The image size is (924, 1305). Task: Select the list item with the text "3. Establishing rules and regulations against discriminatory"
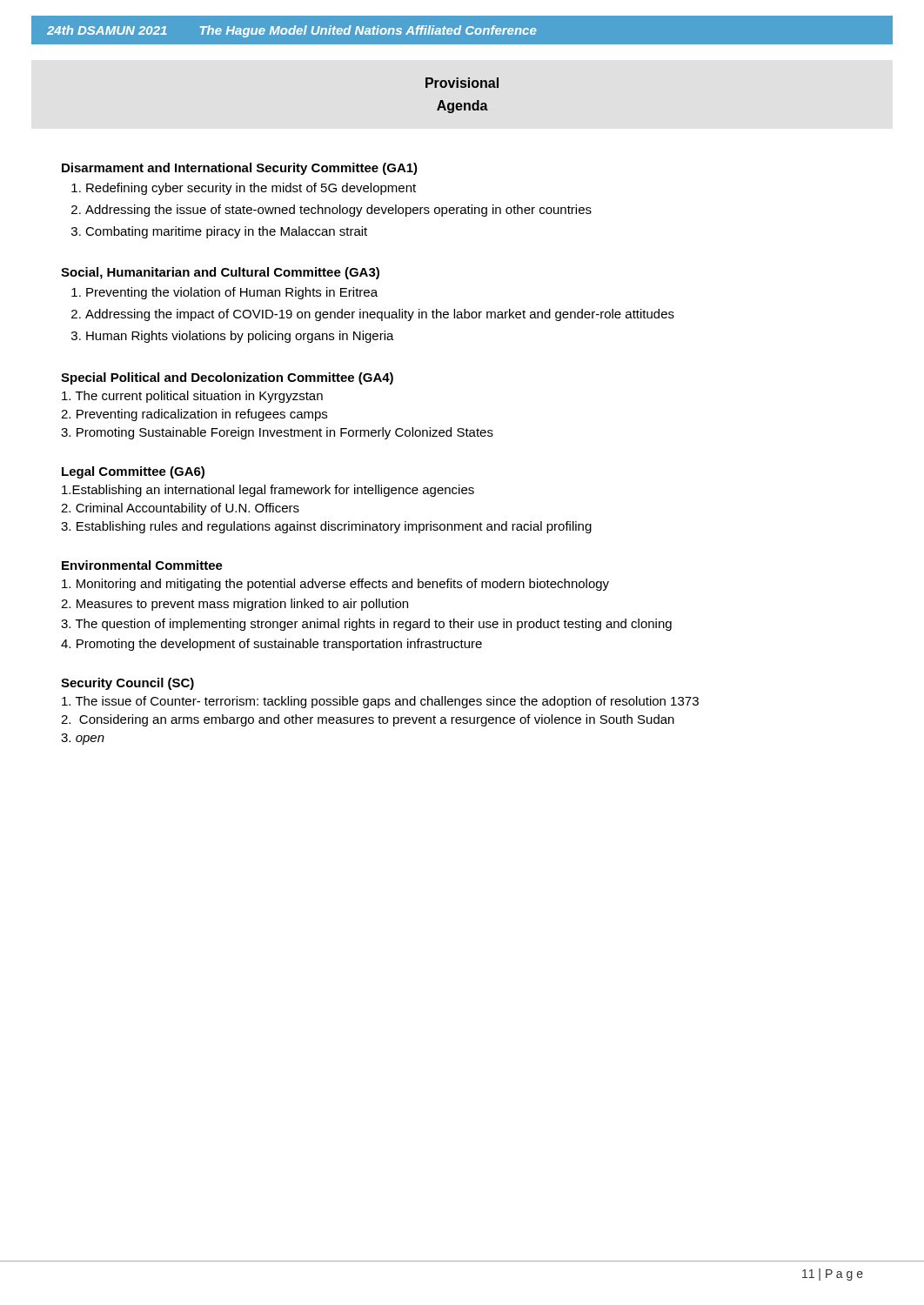coord(326,526)
